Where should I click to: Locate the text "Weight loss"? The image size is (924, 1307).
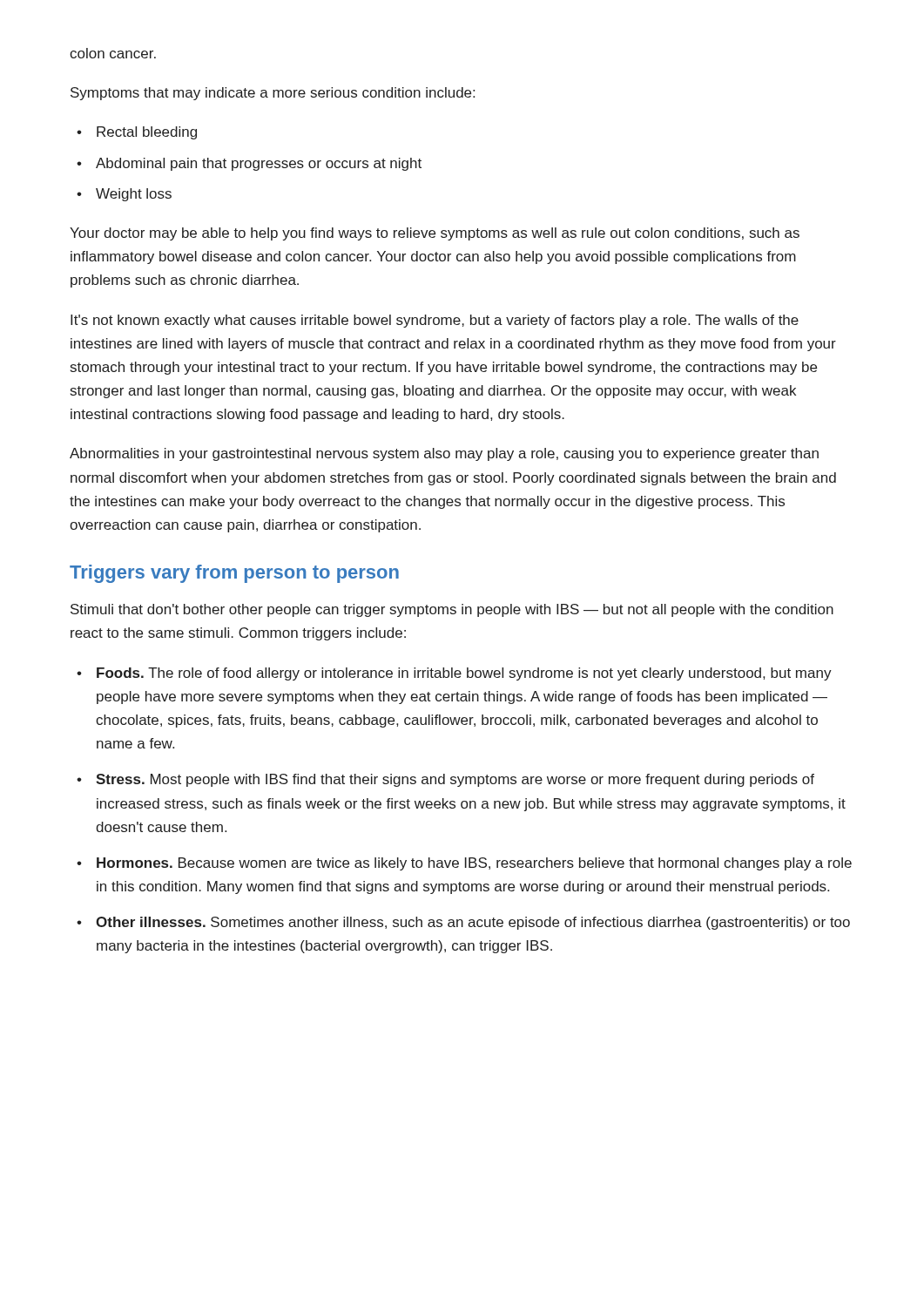(x=134, y=194)
